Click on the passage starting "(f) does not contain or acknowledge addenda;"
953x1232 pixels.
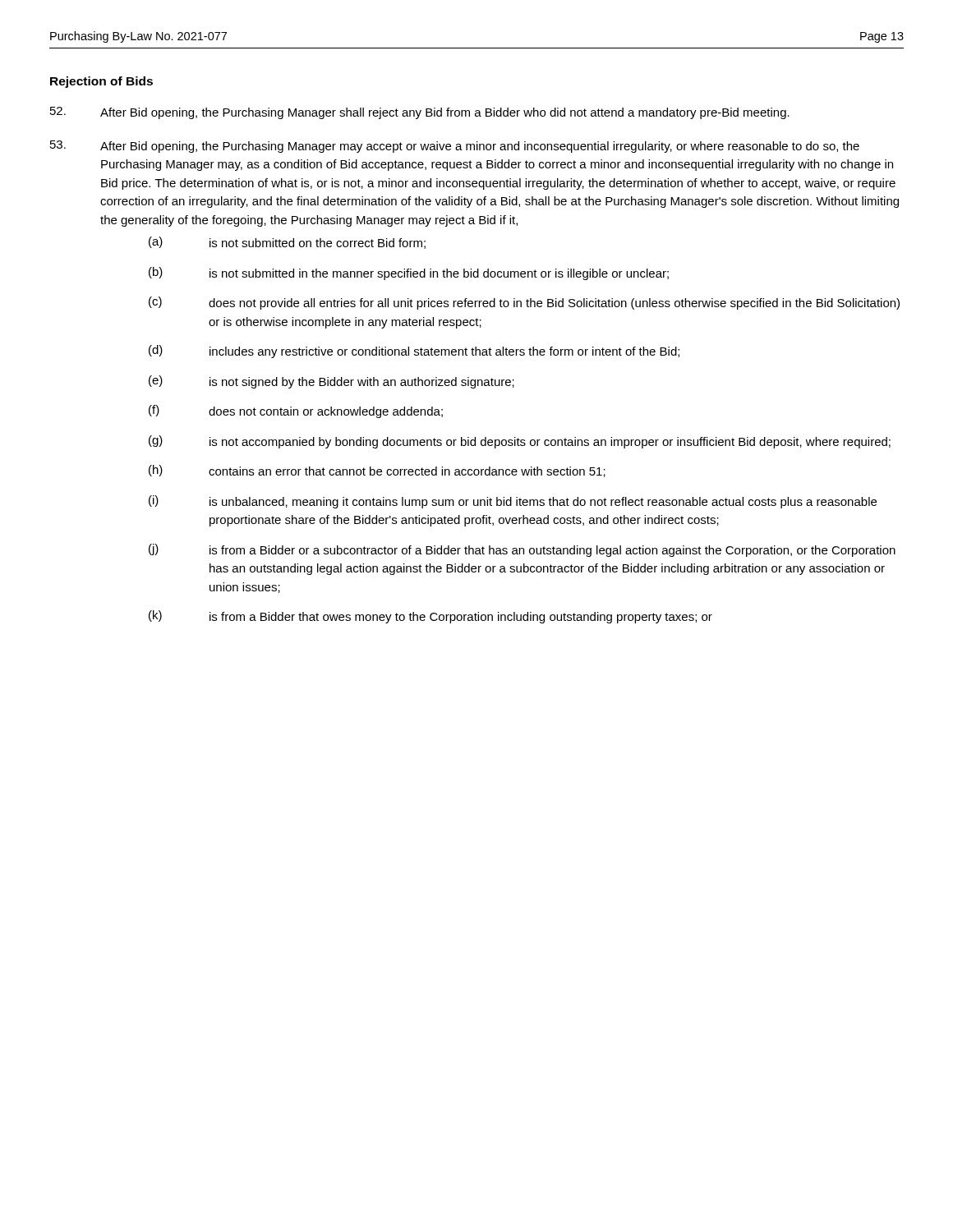(x=296, y=411)
